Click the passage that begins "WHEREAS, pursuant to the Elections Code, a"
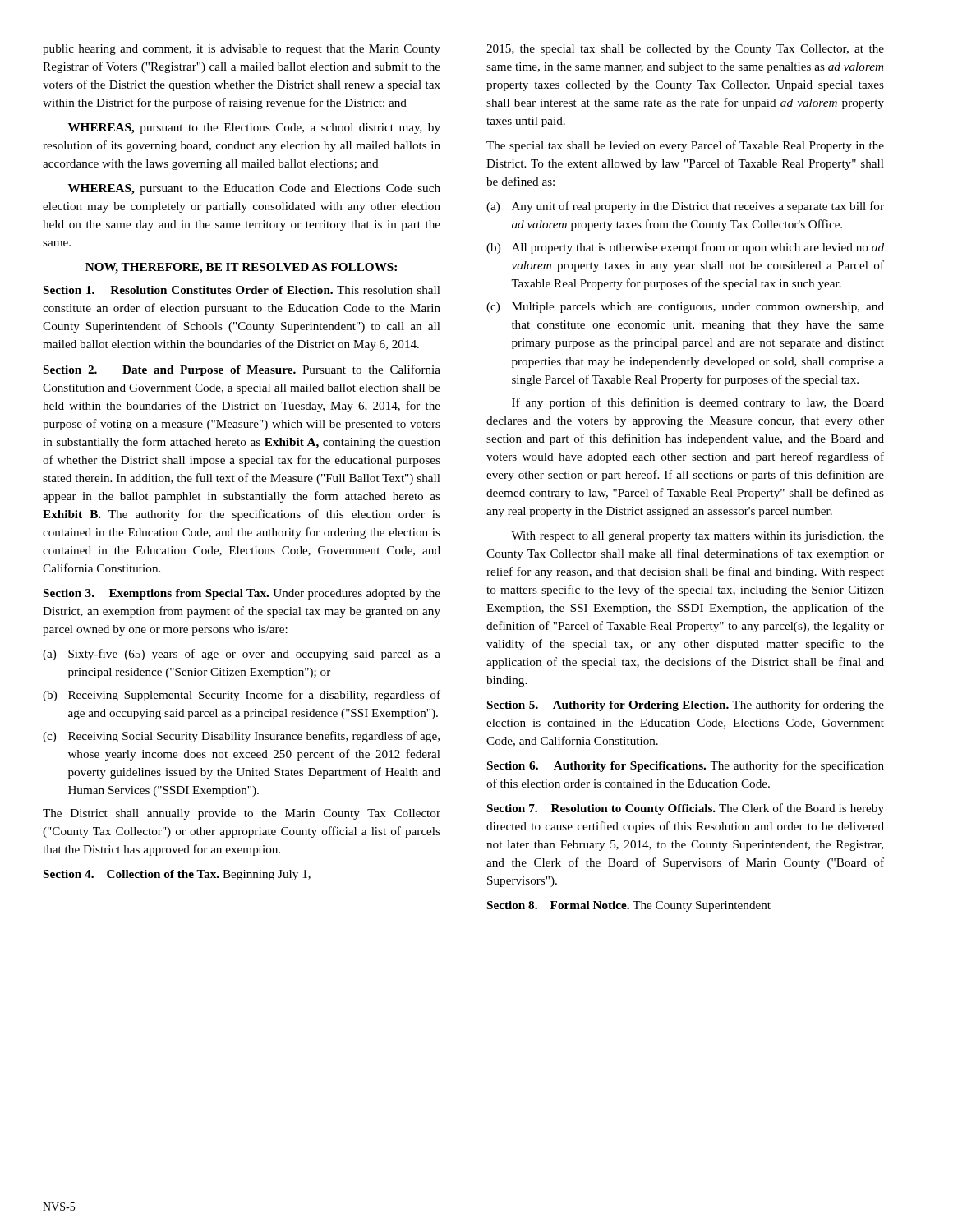This screenshot has height=1232, width=953. tap(242, 145)
